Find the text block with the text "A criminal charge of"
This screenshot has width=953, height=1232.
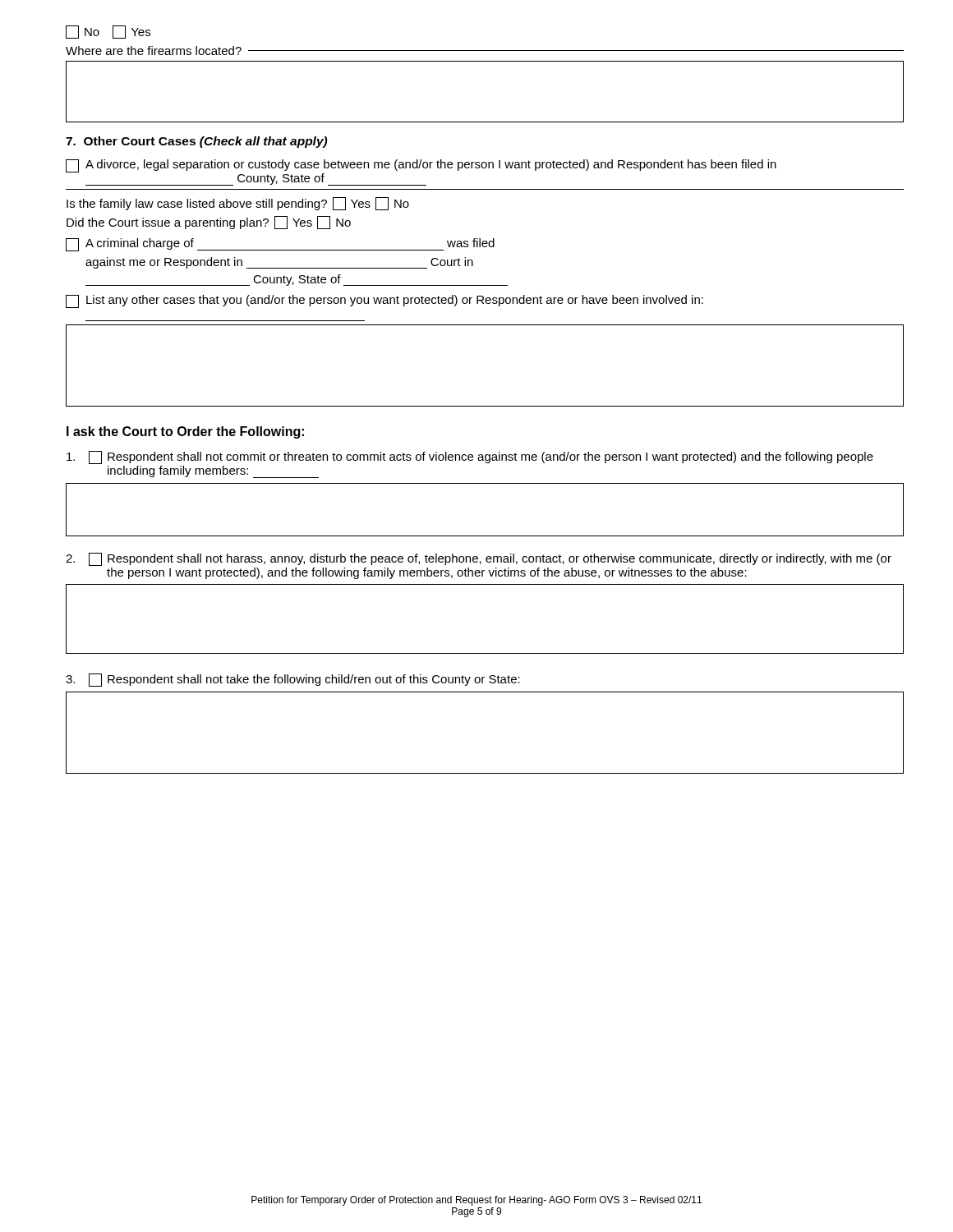pos(124,244)
